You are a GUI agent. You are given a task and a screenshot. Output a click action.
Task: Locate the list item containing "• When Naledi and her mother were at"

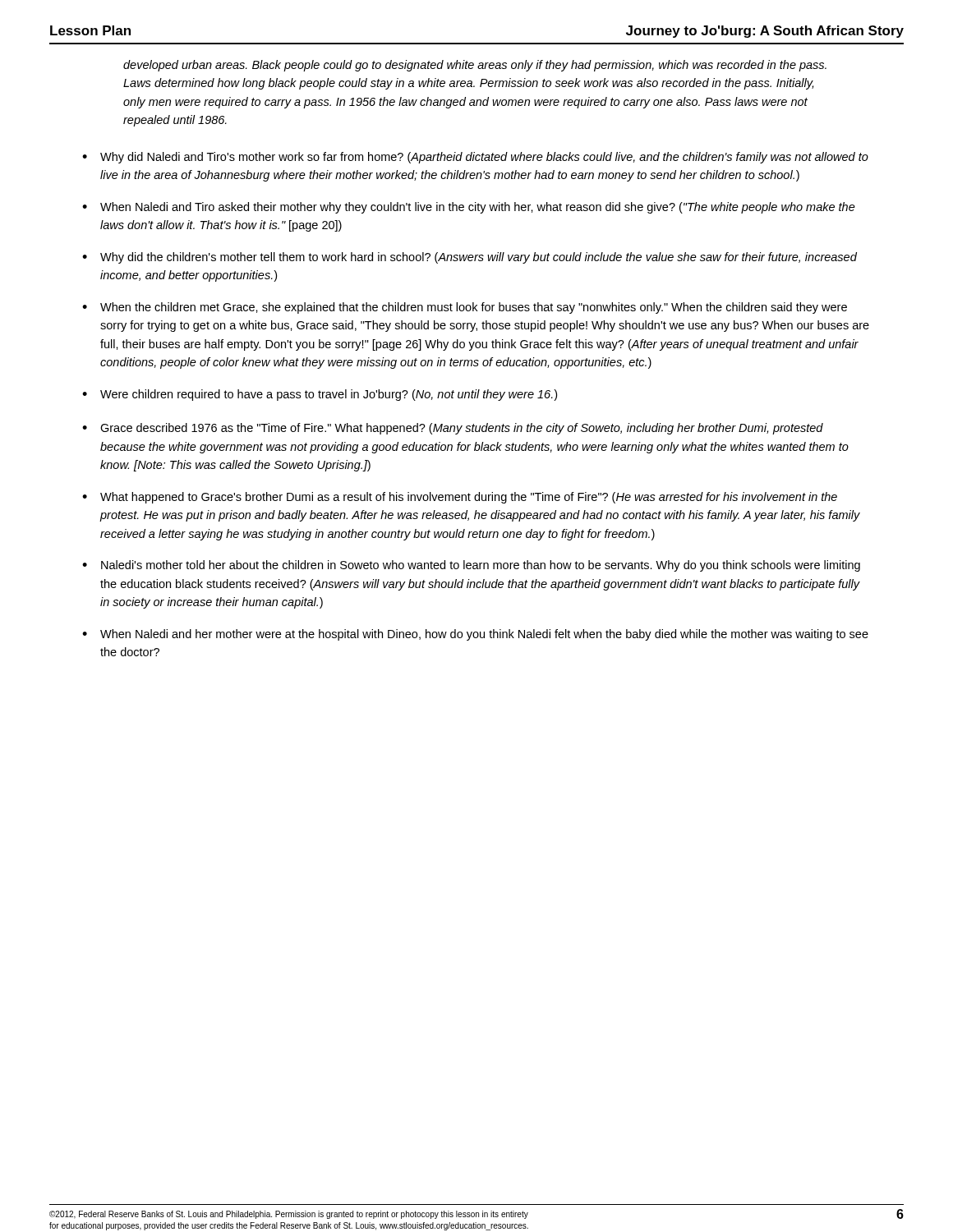click(476, 643)
